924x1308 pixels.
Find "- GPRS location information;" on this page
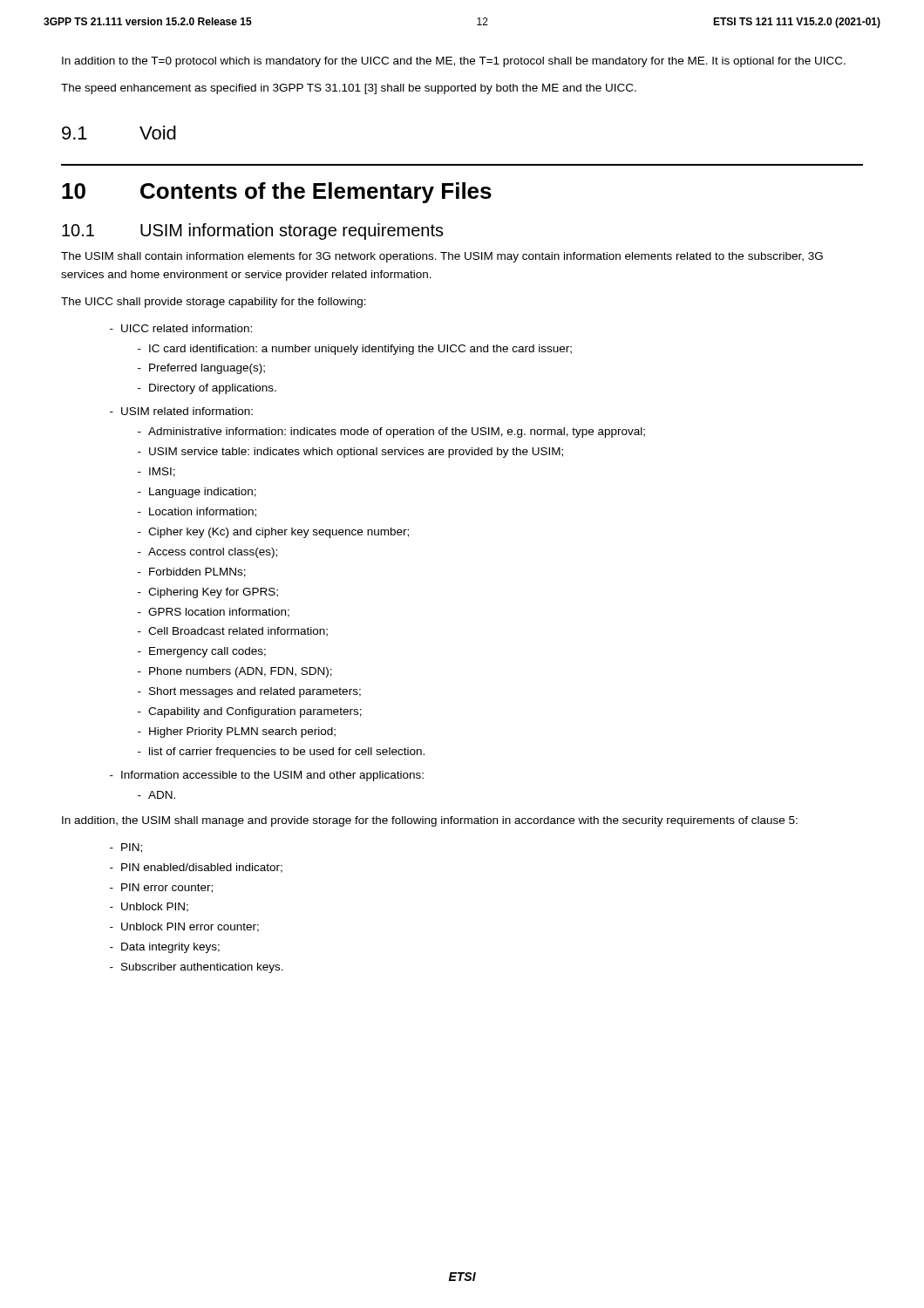point(203,612)
